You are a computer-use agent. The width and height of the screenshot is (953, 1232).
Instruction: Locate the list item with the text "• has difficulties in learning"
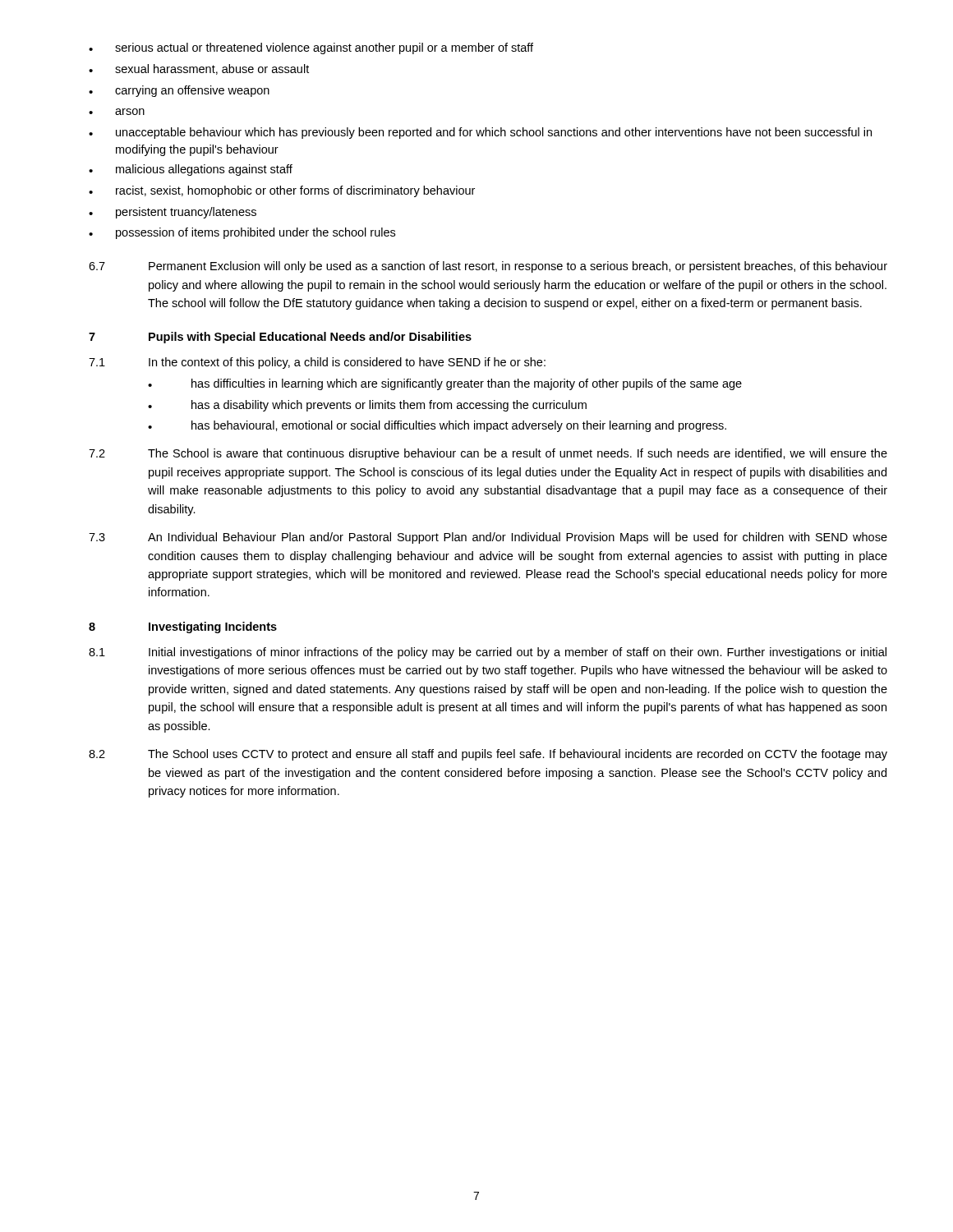518,385
